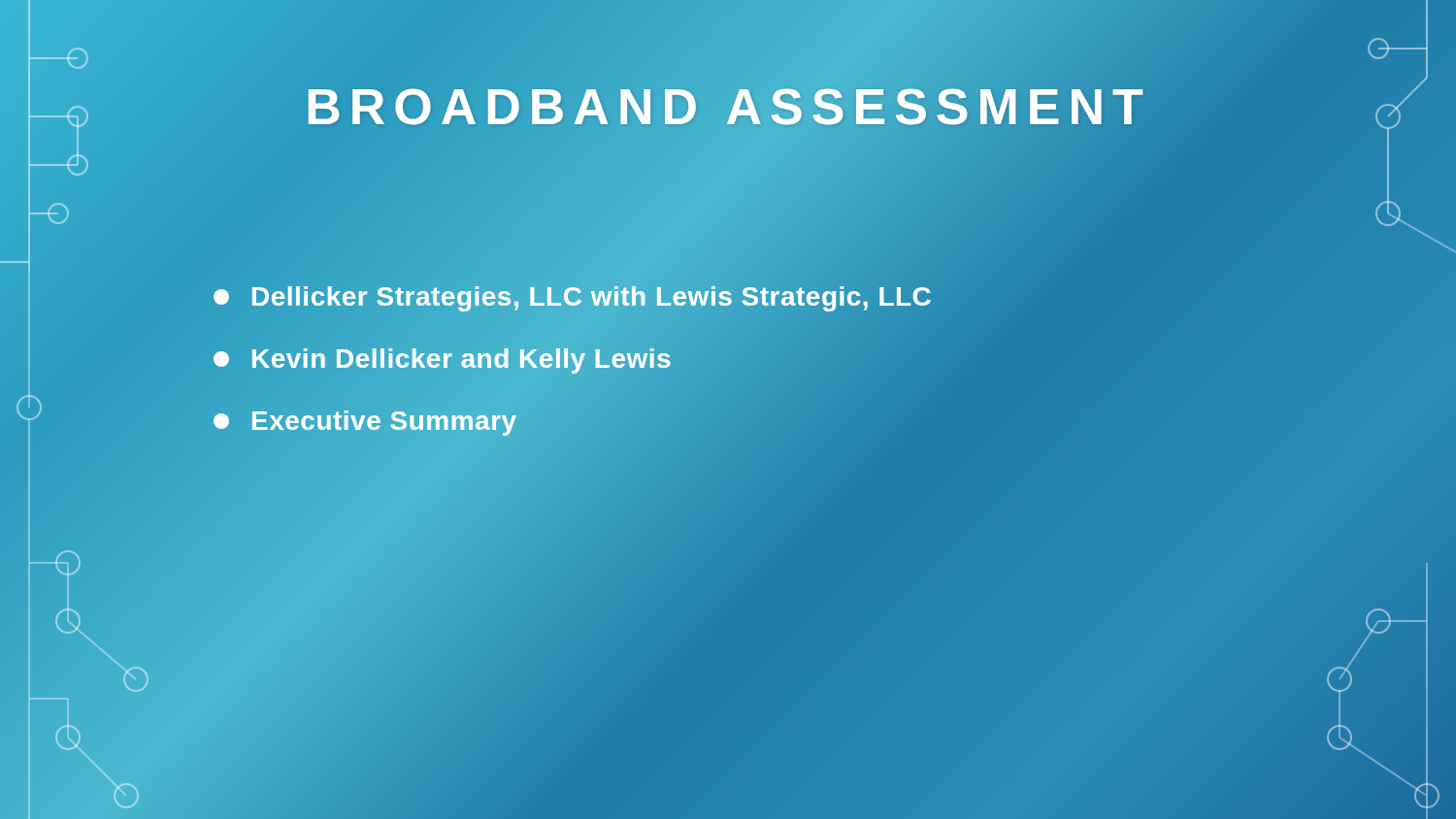Find the passage starting "Executive Summary"

[x=365, y=421]
